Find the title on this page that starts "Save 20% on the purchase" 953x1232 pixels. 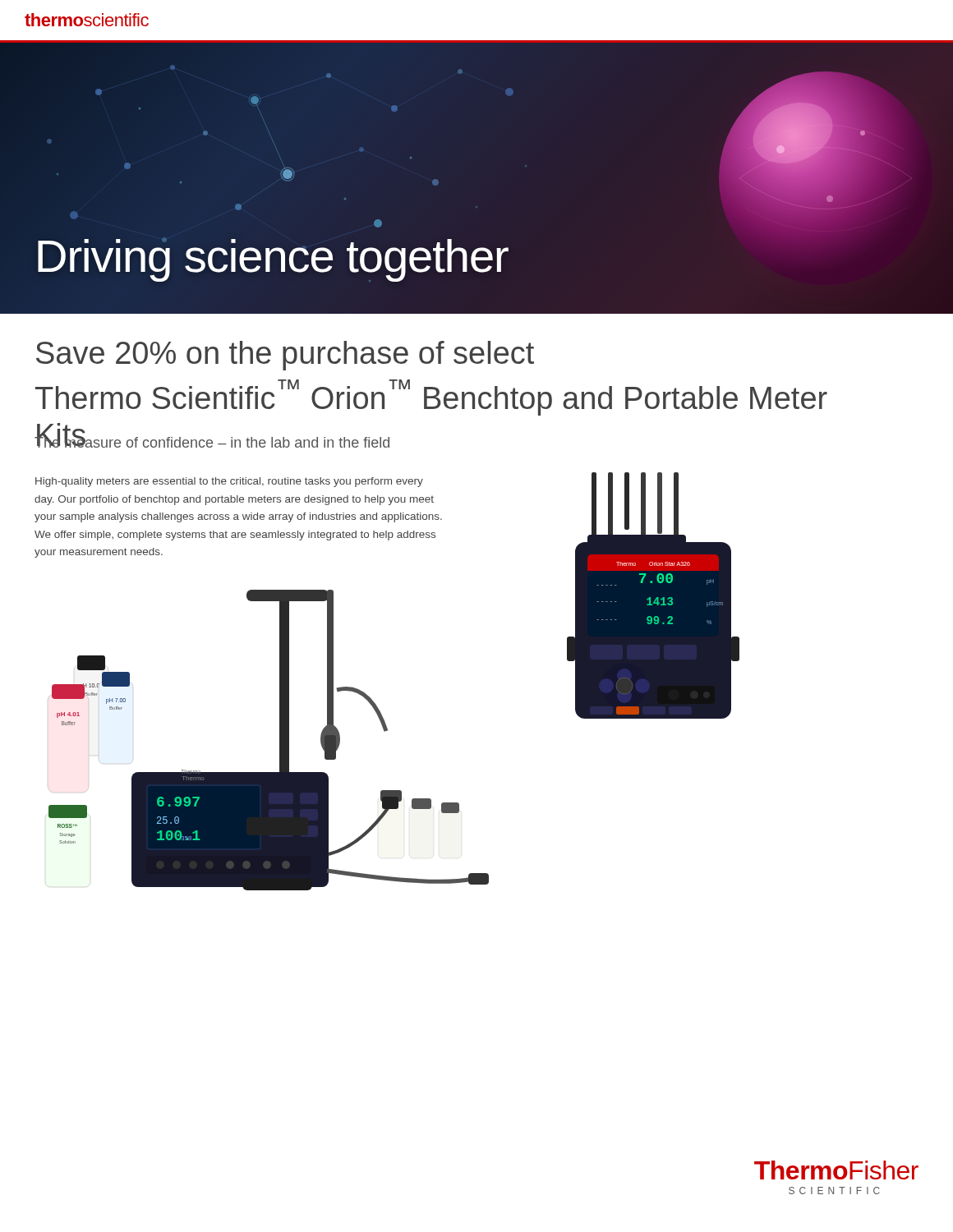[x=445, y=395]
